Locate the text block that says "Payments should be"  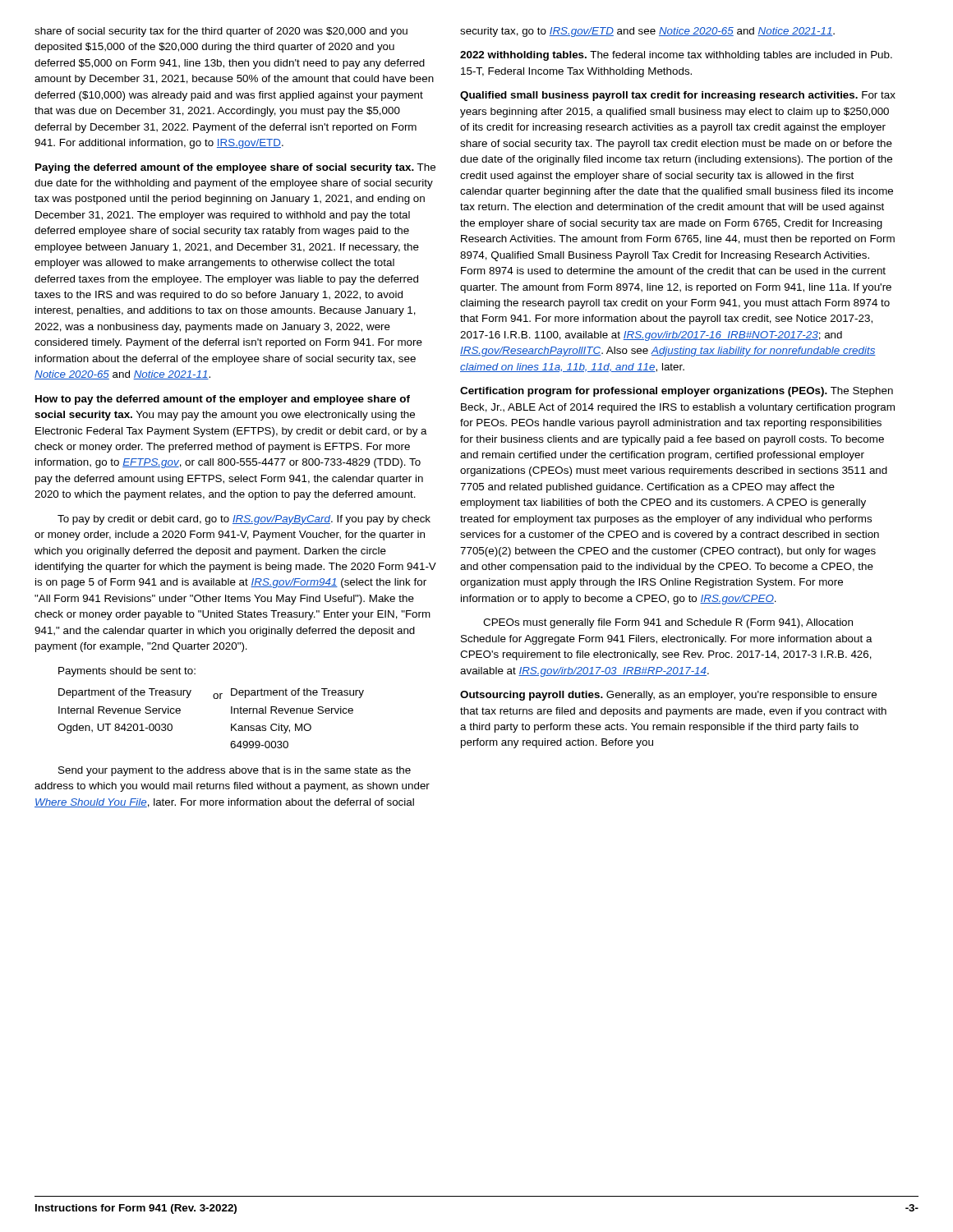pos(127,670)
